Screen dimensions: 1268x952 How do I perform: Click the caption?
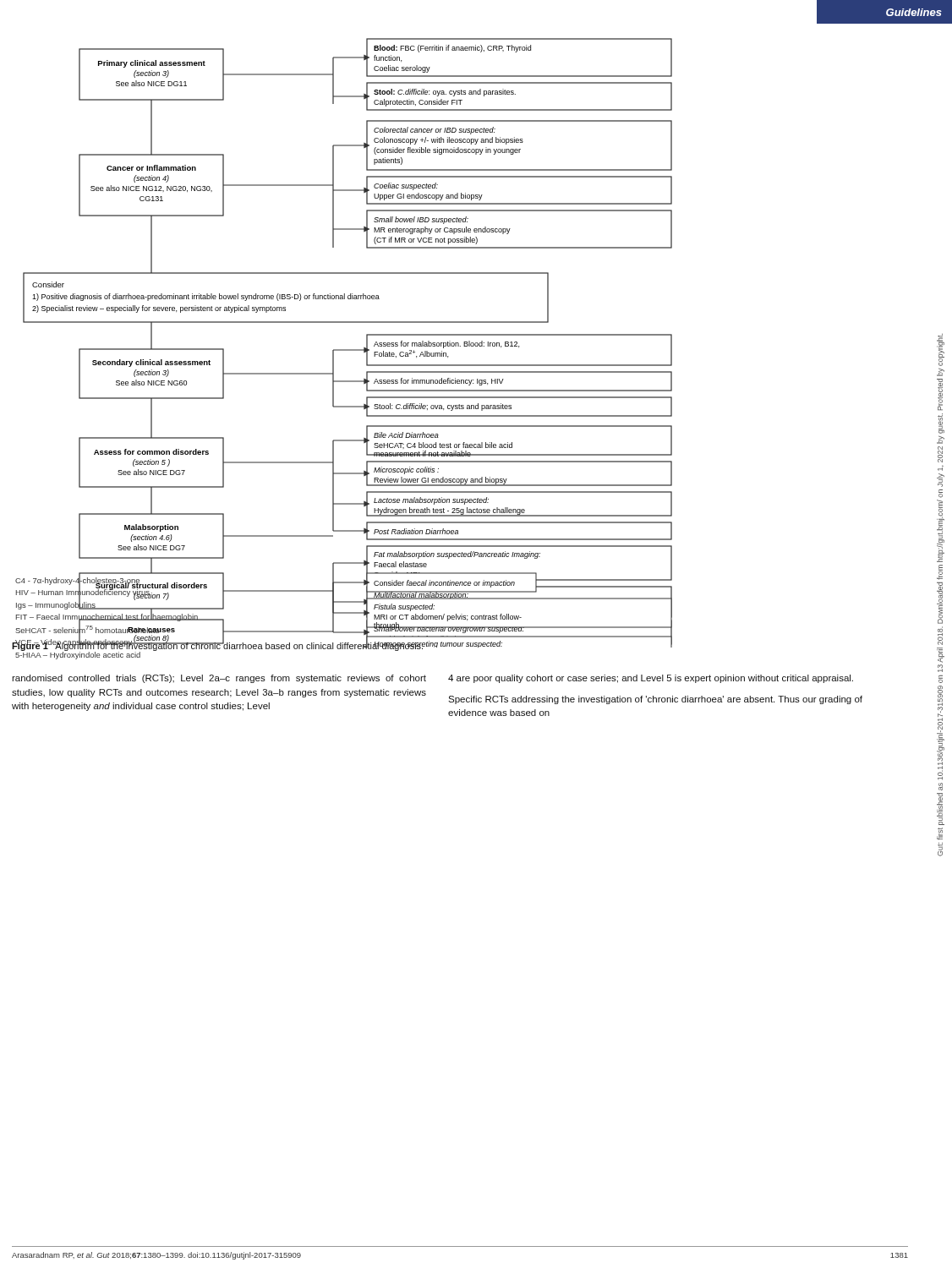[218, 646]
